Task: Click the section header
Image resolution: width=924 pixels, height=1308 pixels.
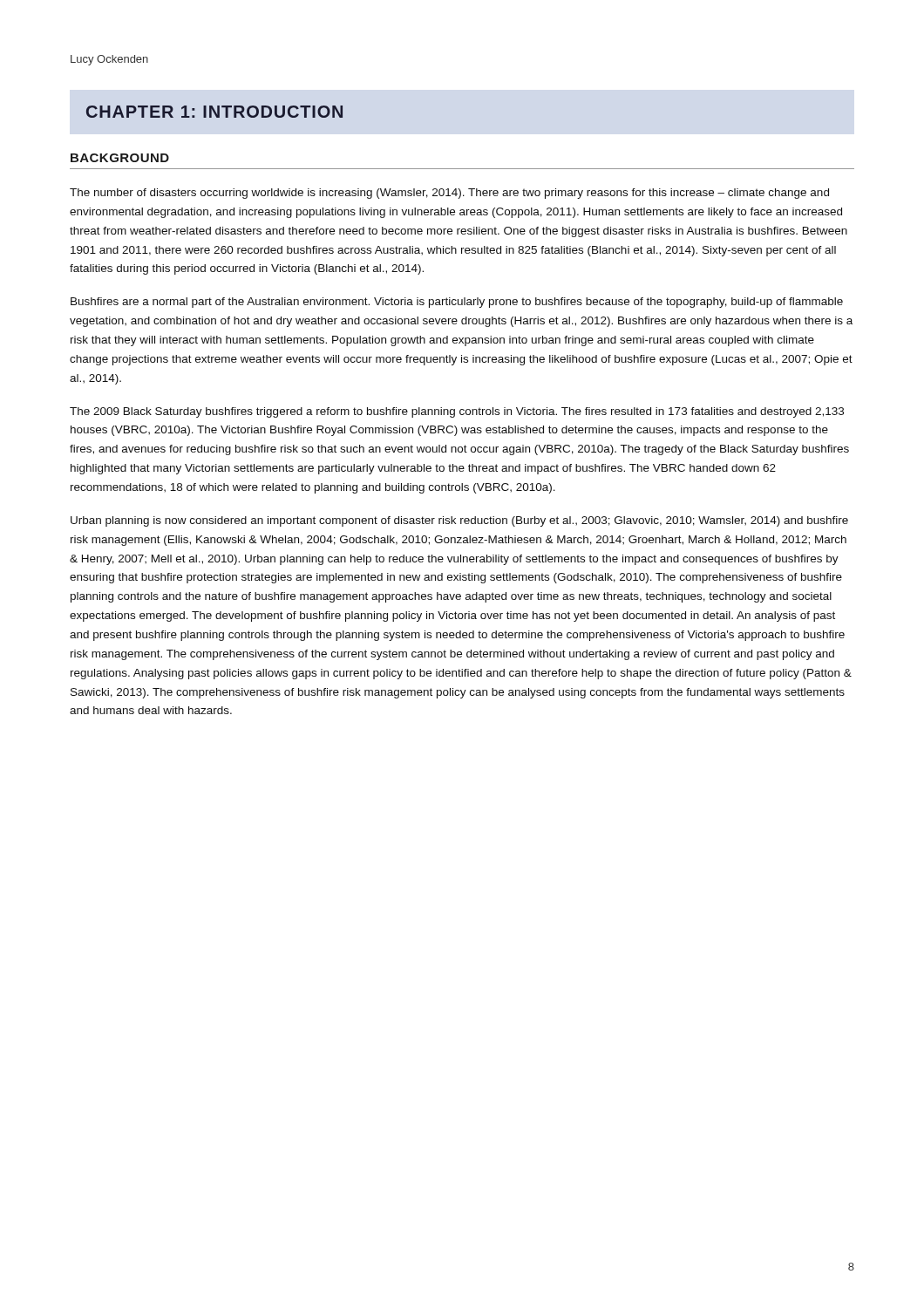Action: 120,157
